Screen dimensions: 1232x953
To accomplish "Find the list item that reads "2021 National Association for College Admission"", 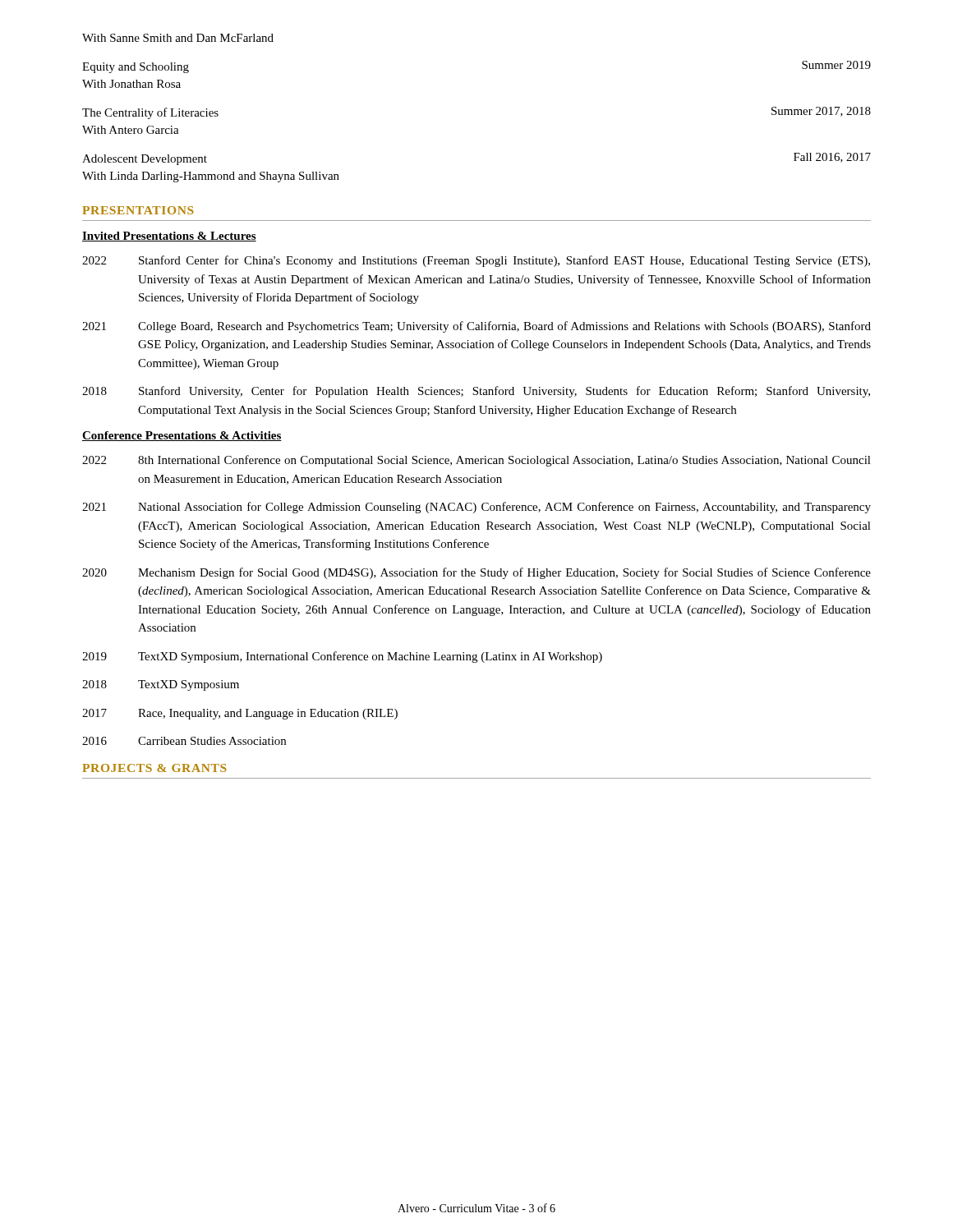I will coord(476,525).
